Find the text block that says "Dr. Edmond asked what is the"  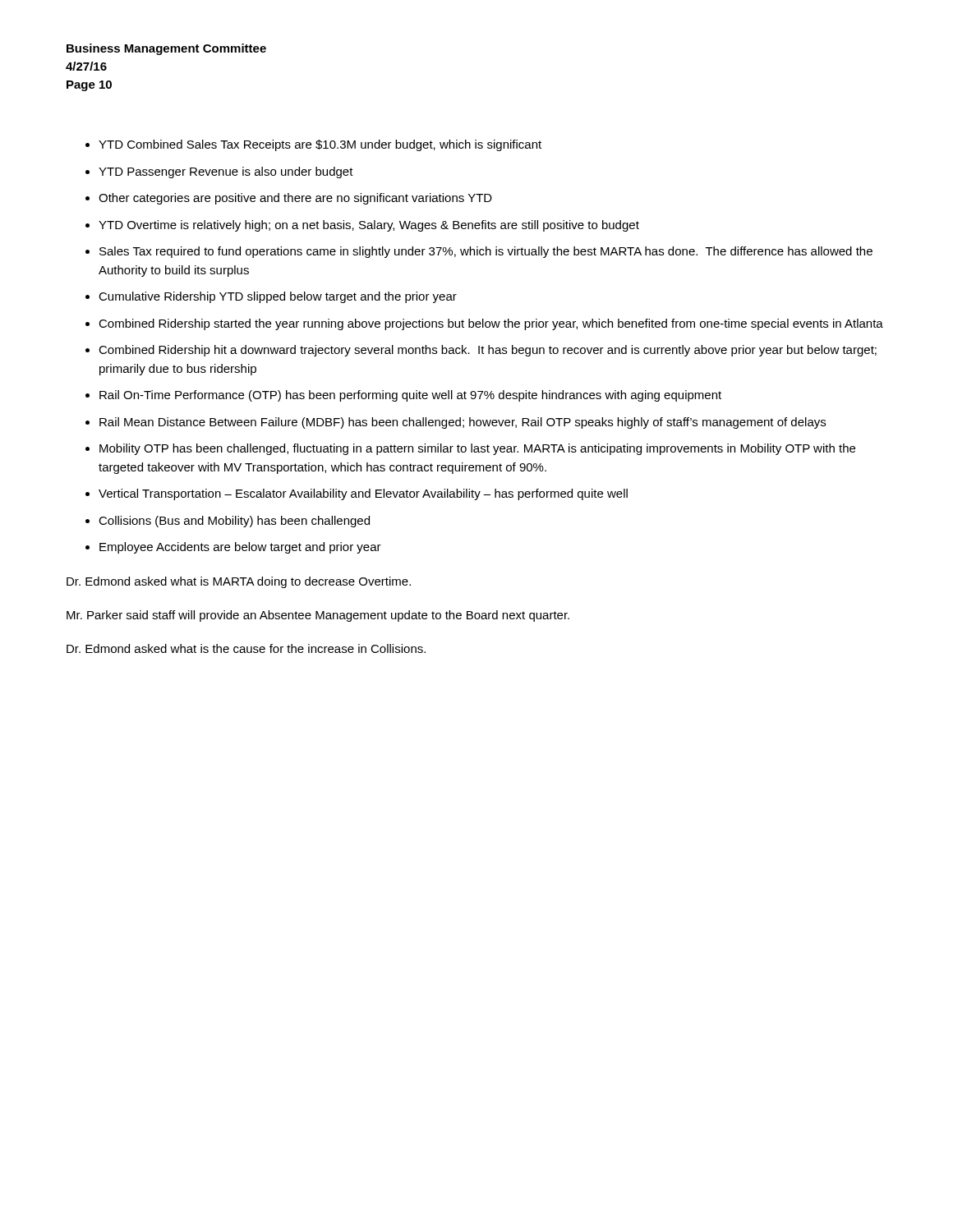[246, 648]
